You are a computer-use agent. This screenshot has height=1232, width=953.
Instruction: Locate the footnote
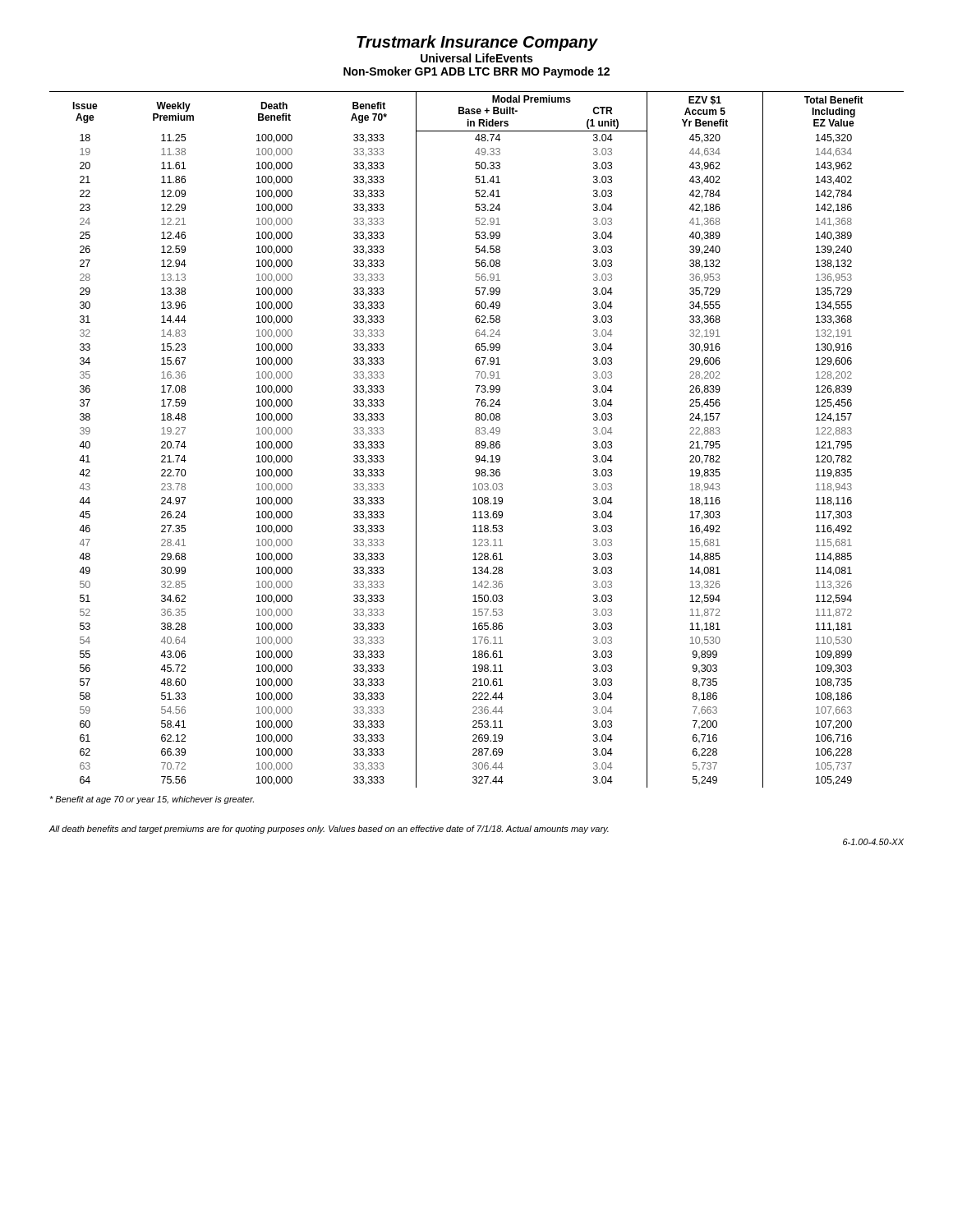click(x=152, y=799)
